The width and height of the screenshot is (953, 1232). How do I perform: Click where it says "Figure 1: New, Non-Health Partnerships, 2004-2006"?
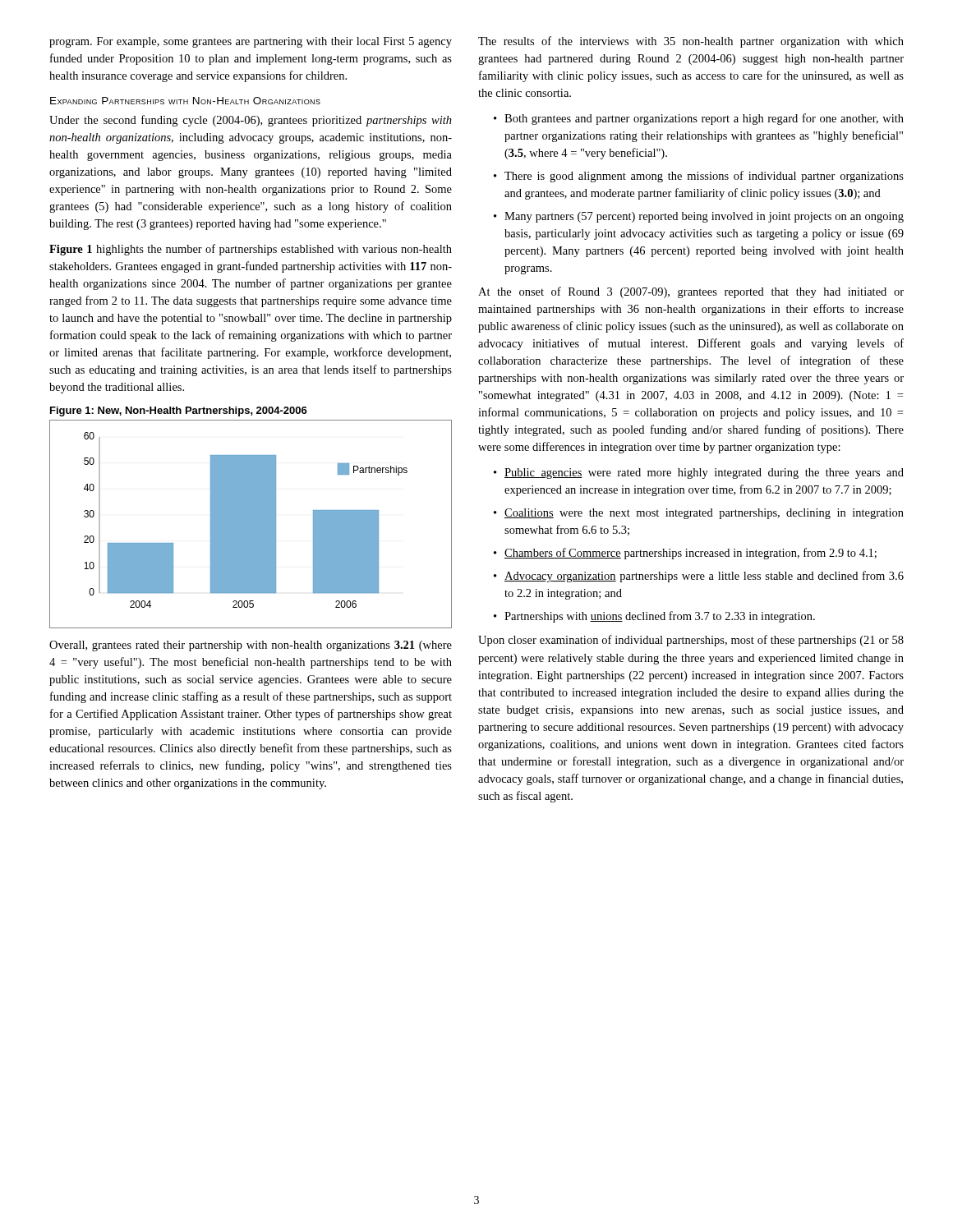point(178,411)
